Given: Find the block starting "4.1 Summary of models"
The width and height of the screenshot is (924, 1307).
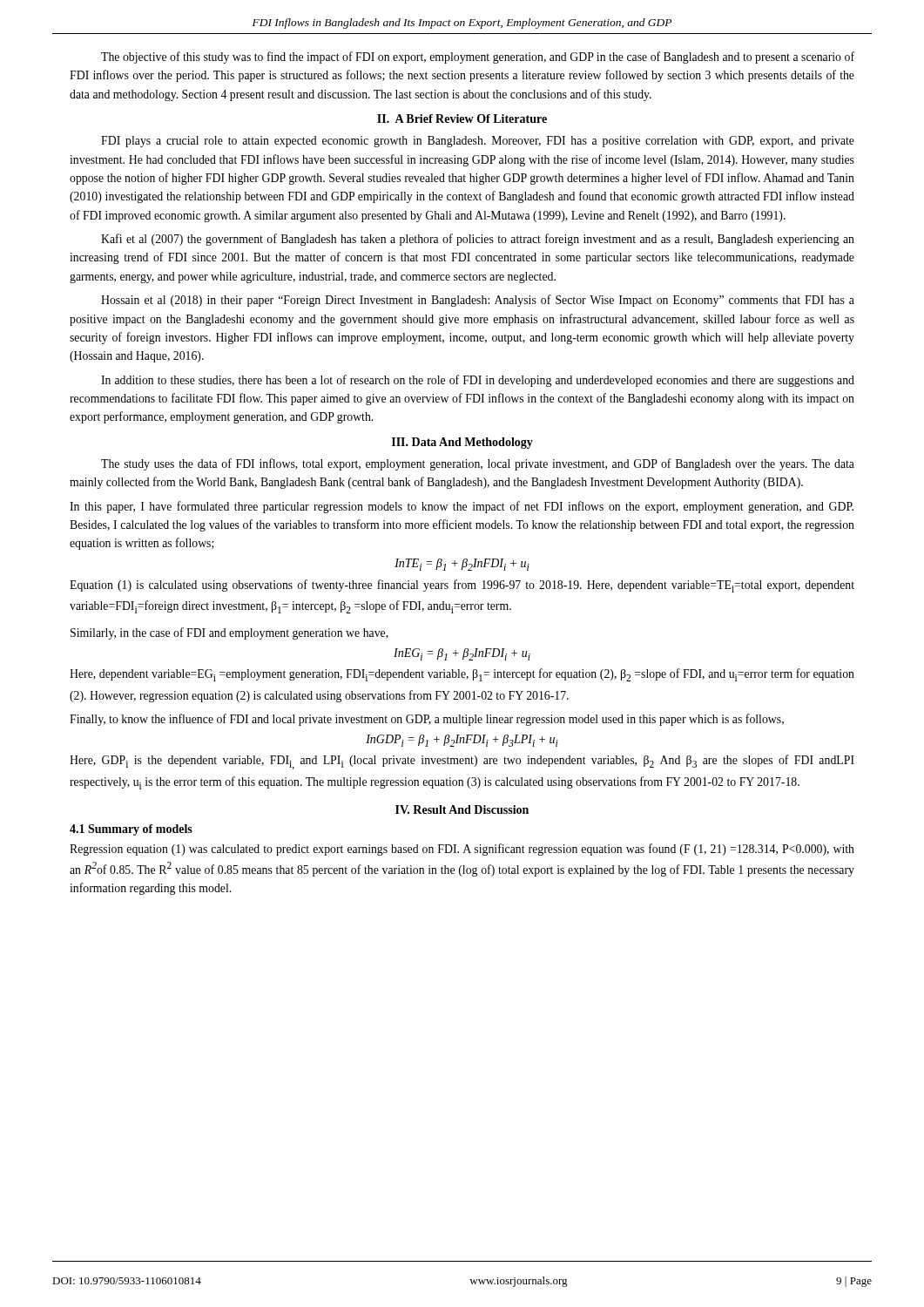Looking at the screenshot, I should tap(131, 829).
